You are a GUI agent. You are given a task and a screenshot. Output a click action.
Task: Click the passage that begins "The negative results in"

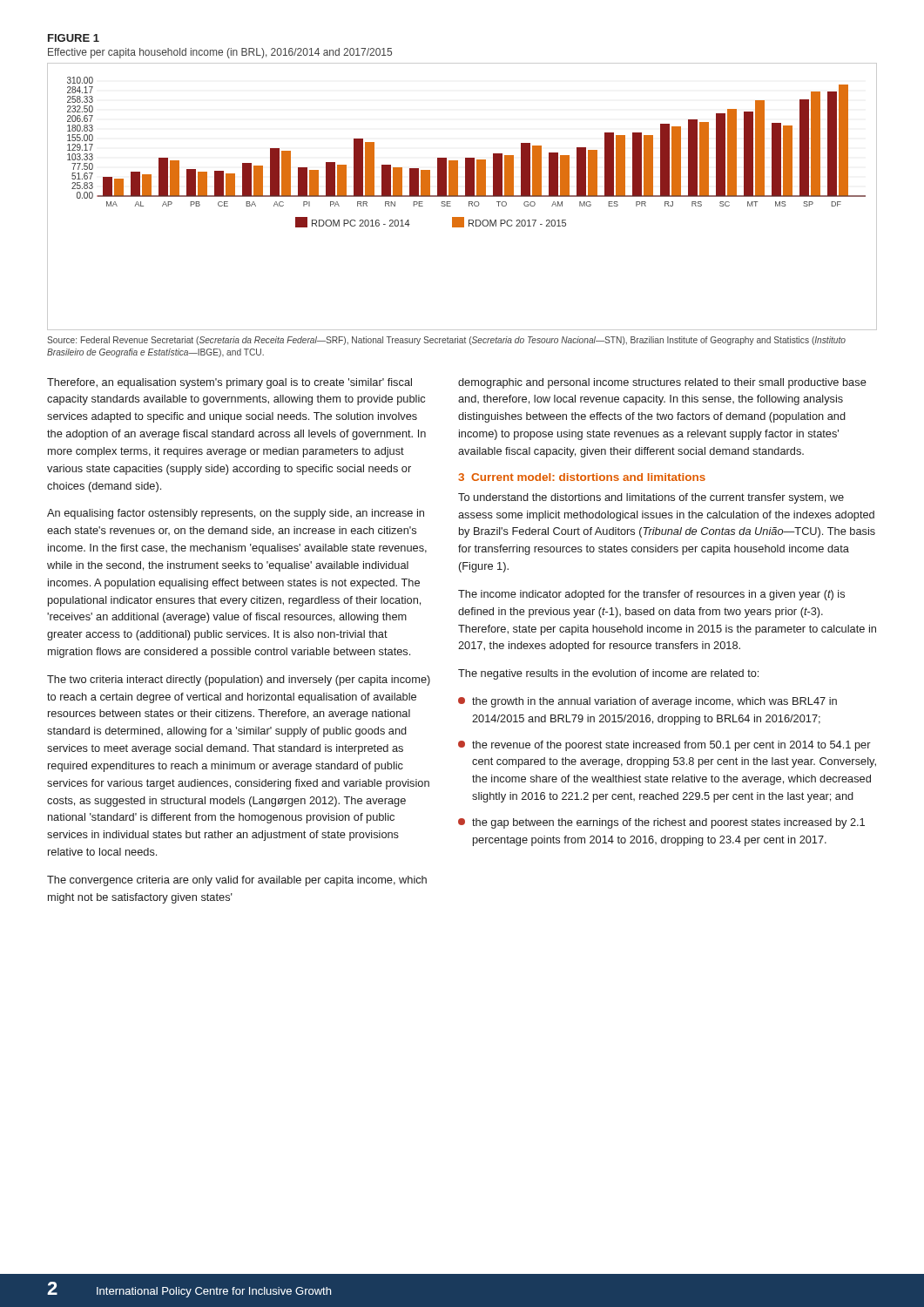[609, 673]
